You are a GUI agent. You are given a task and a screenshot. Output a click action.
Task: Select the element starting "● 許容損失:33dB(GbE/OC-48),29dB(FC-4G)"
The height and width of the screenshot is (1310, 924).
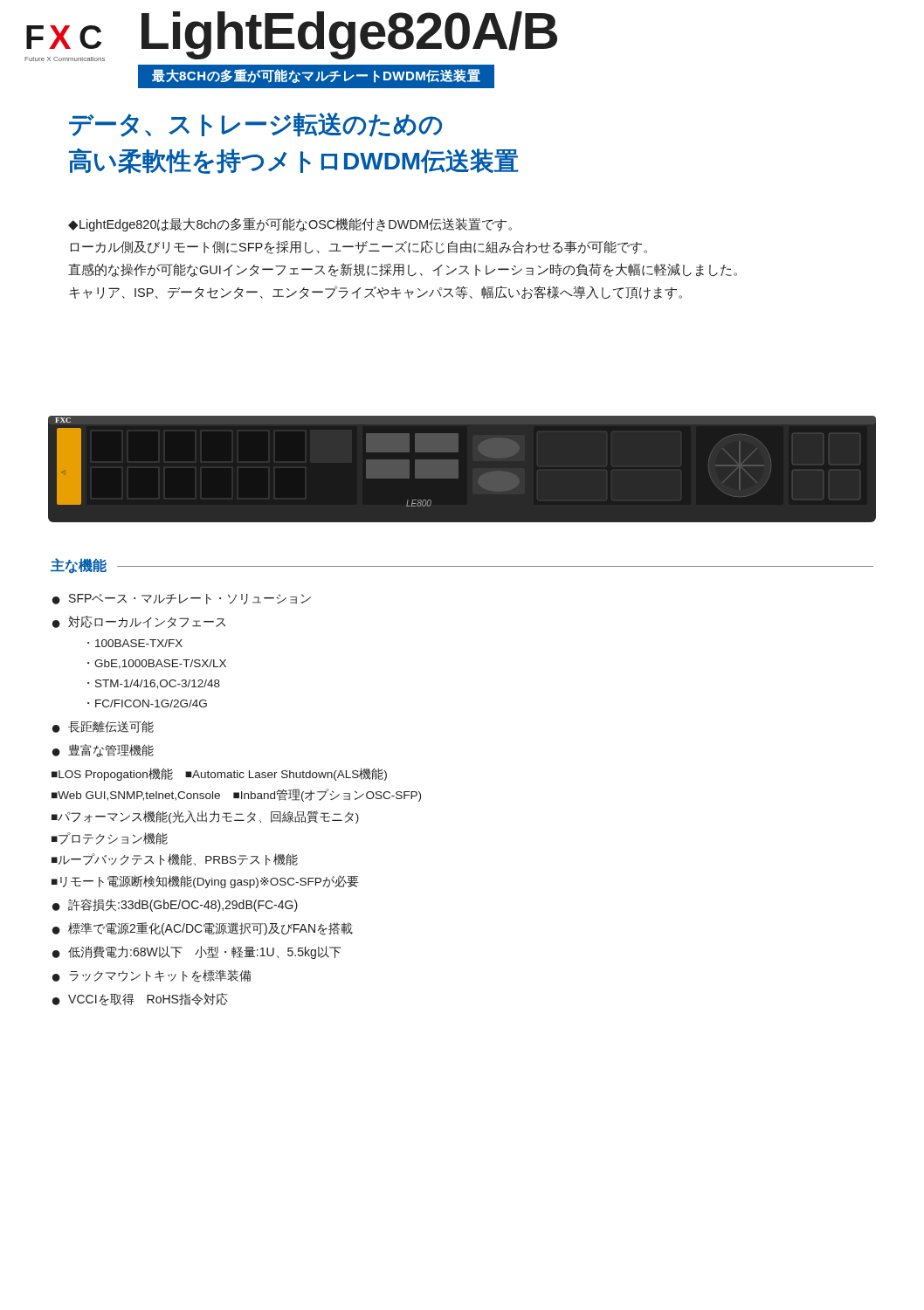point(174,905)
